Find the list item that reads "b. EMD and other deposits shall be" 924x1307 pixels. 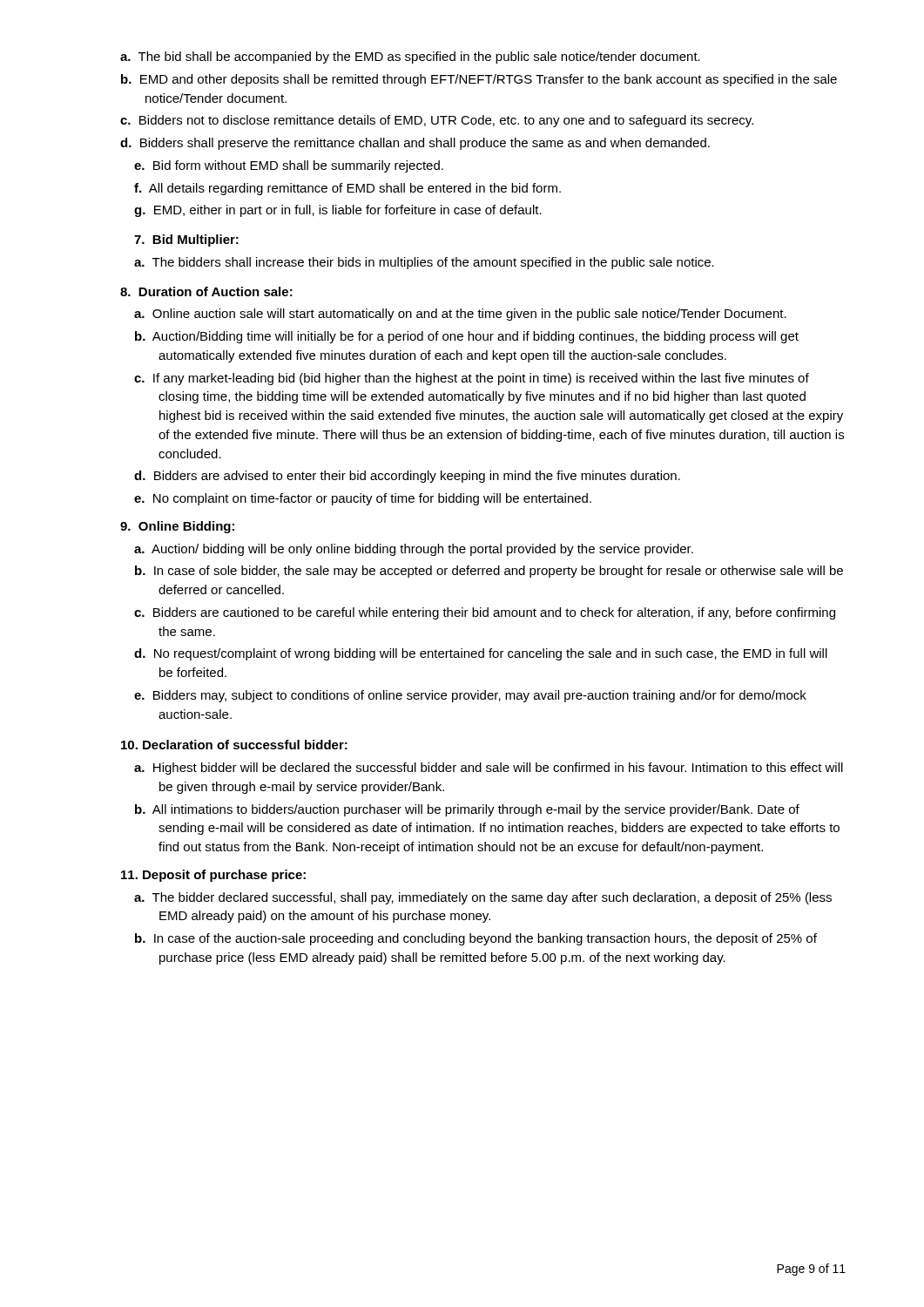(x=483, y=88)
